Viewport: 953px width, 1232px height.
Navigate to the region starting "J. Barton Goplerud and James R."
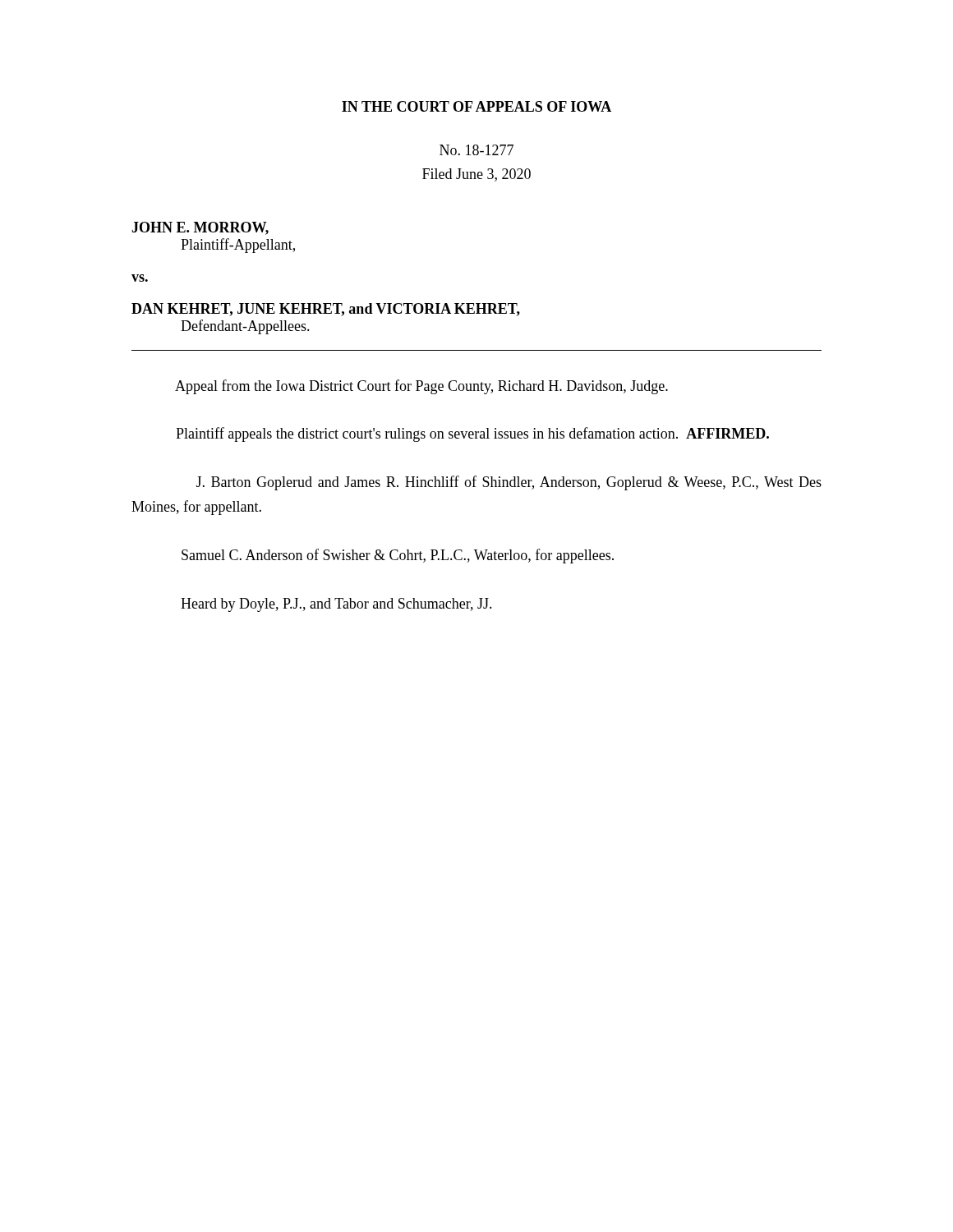click(476, 494)
